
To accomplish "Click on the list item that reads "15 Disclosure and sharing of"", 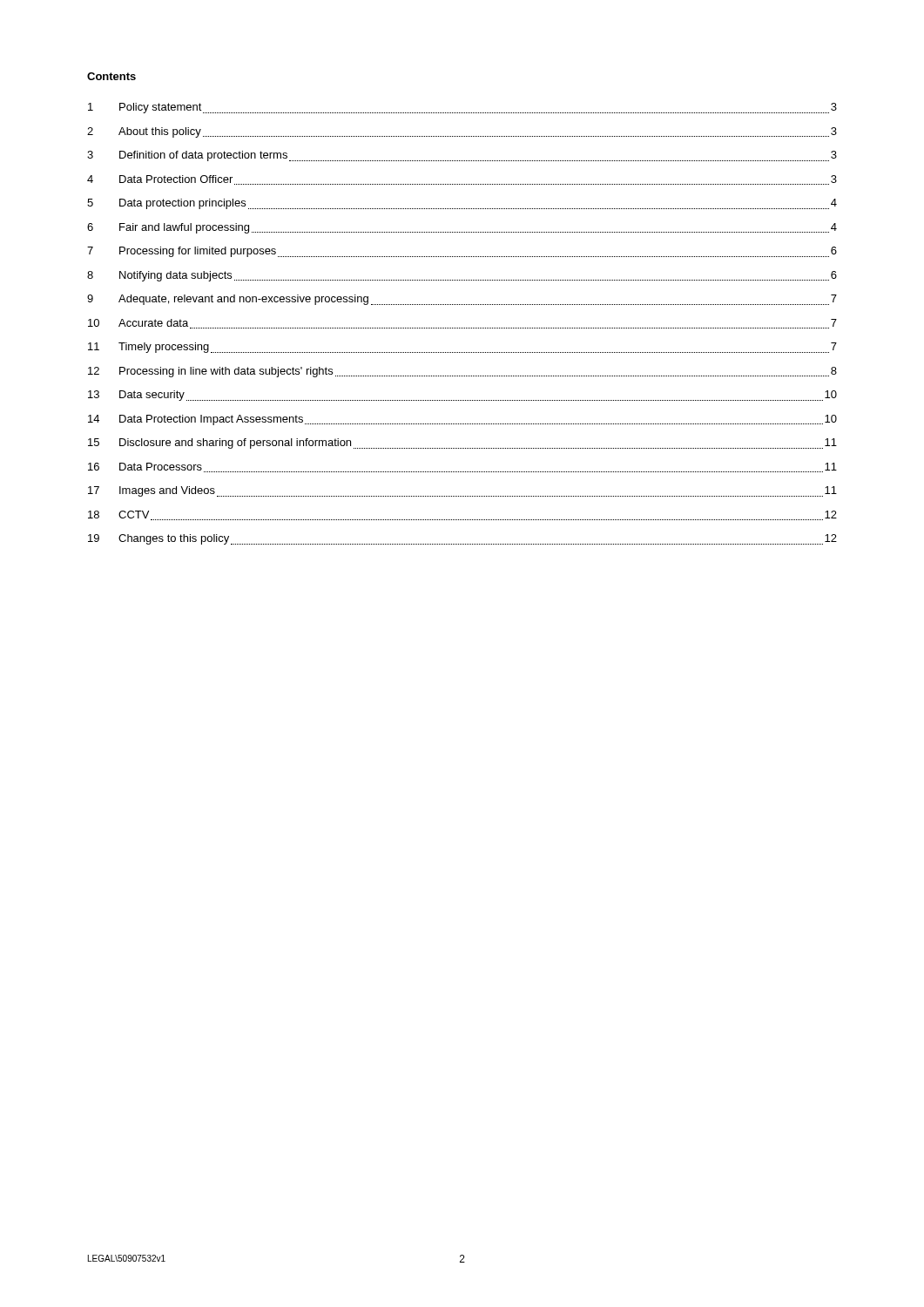I will 462,442.
